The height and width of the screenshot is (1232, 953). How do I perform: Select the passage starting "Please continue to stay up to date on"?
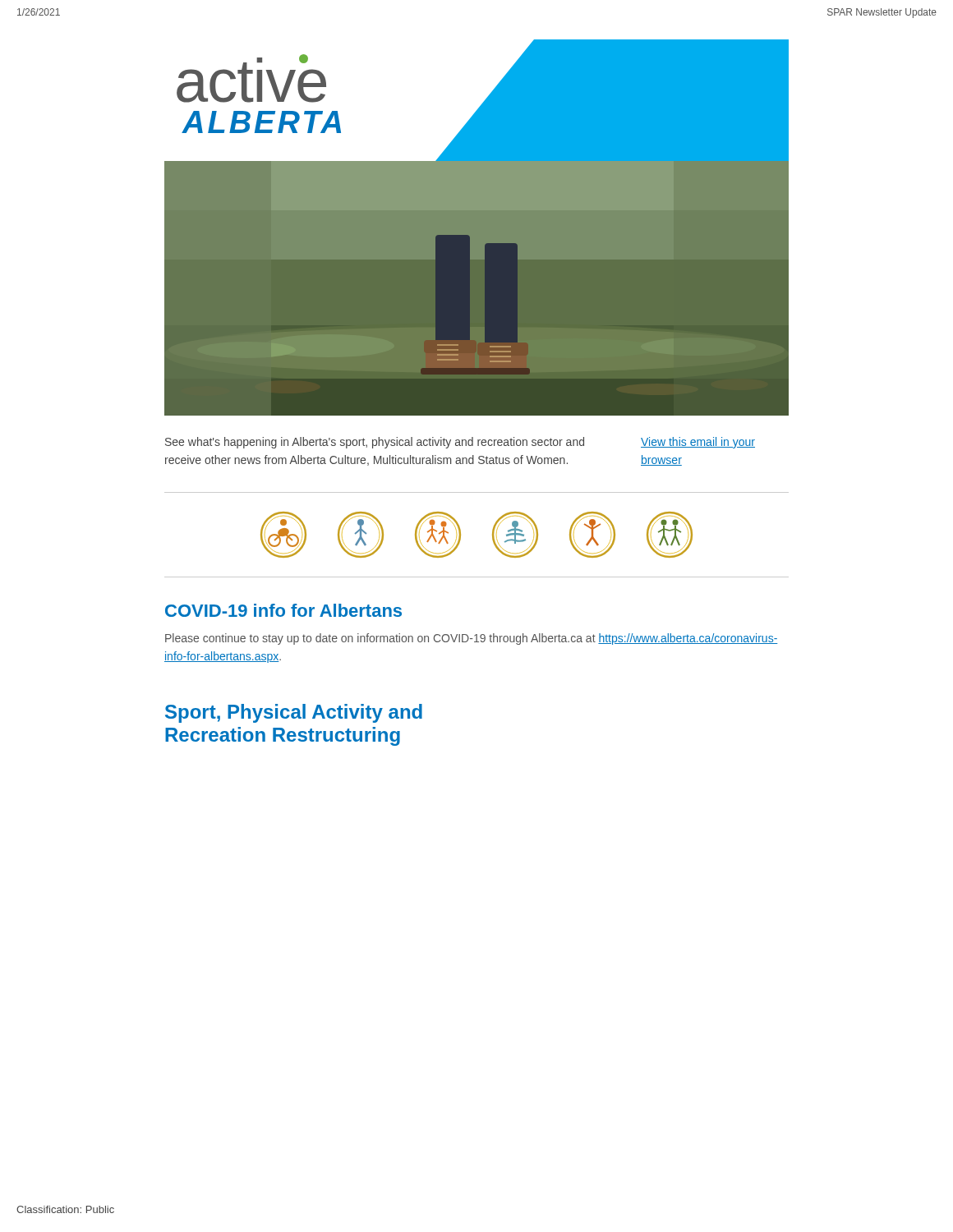coord(471,647)
